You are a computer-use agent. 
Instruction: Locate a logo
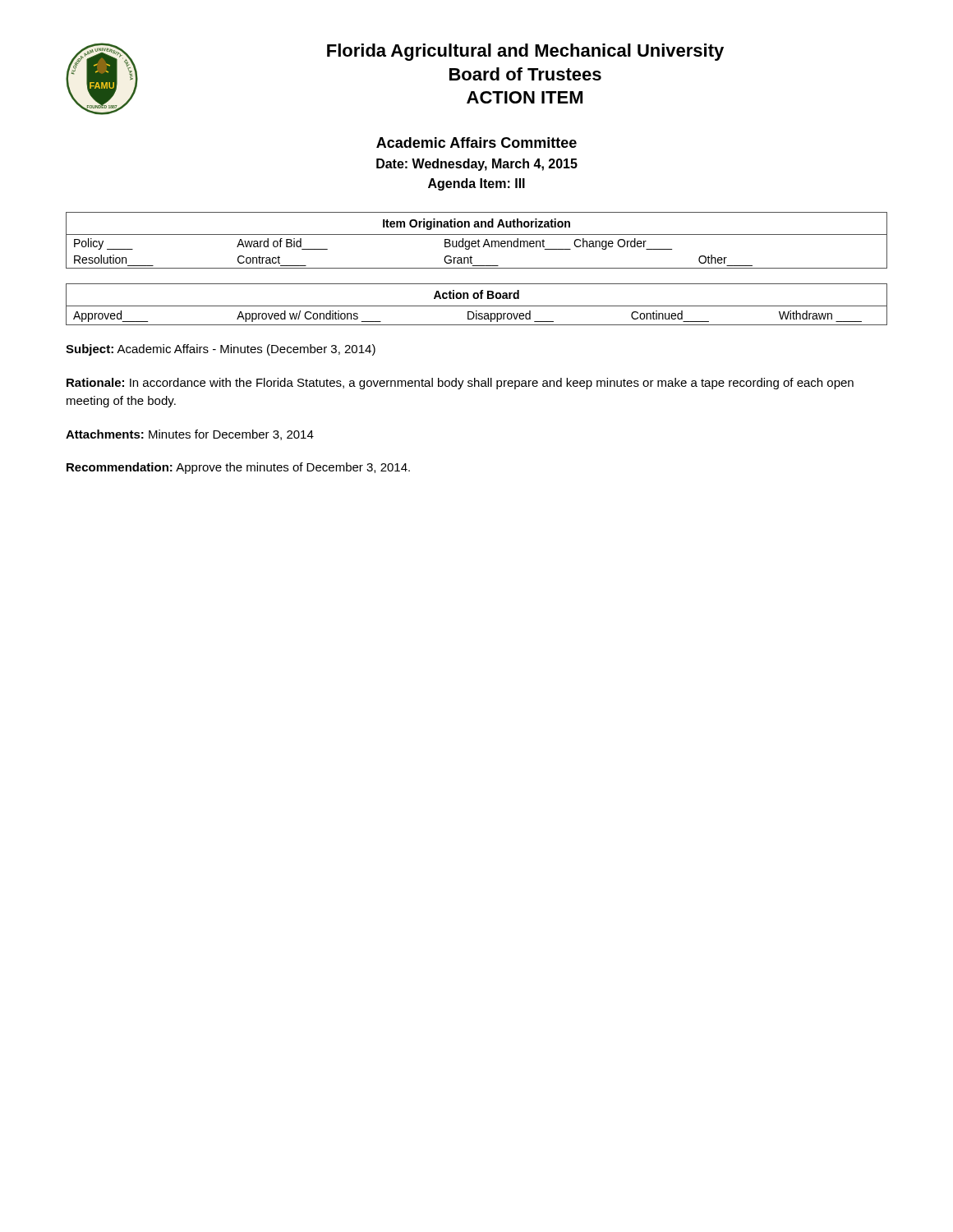102,80
